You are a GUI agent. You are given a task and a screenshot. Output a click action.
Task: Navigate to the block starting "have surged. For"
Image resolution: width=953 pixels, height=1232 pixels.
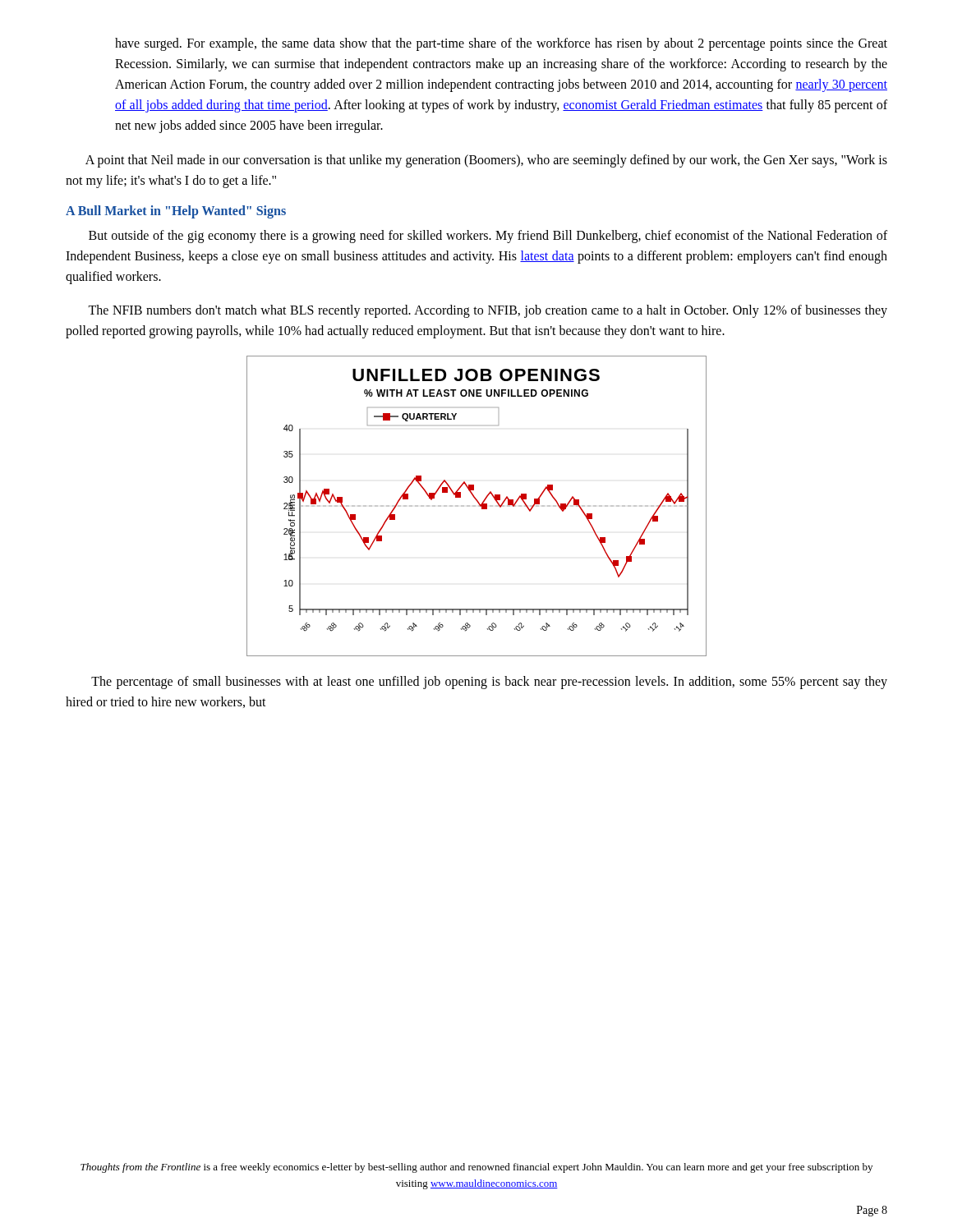tap(501, 84)
